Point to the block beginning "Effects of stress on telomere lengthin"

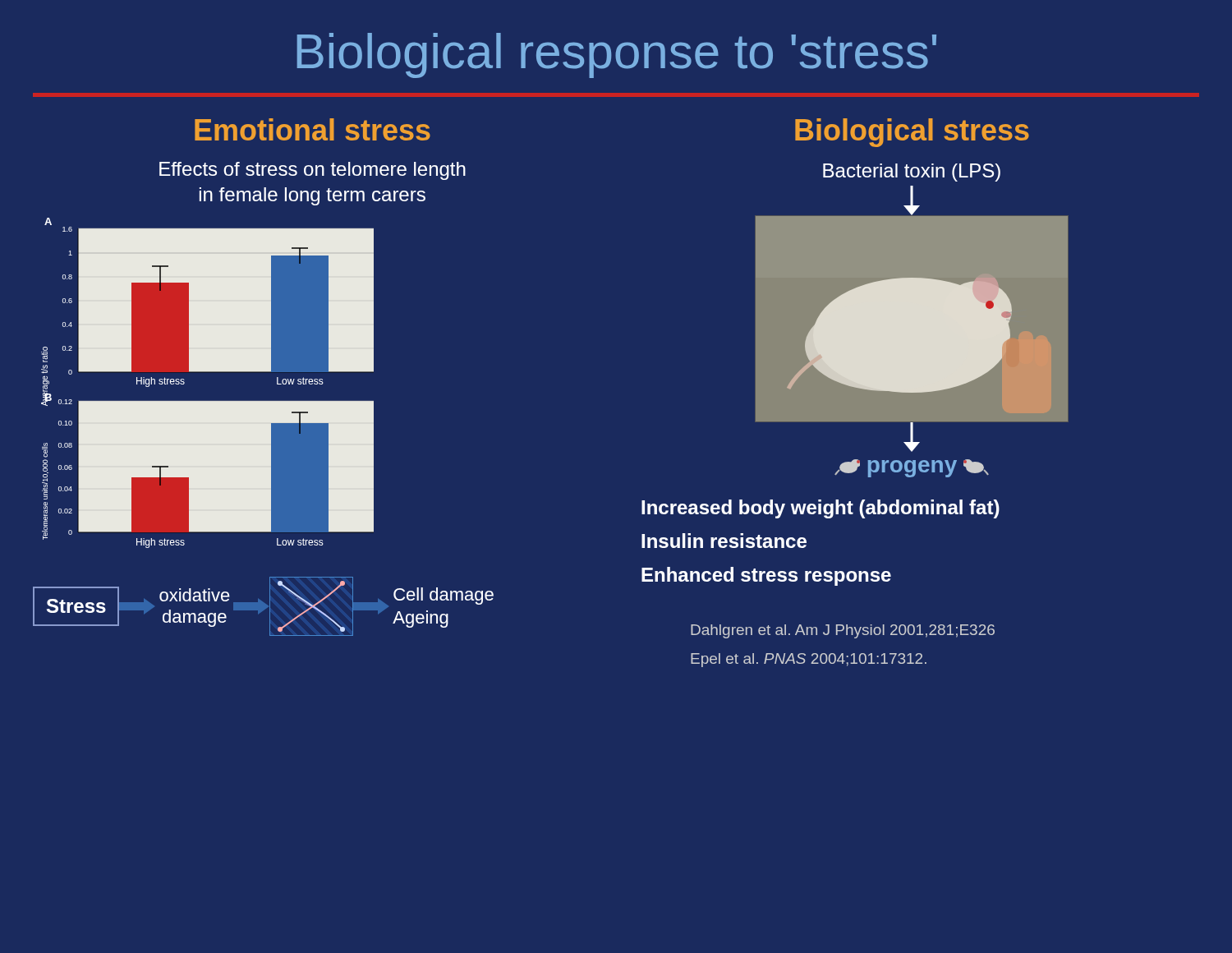pos(312,182)
